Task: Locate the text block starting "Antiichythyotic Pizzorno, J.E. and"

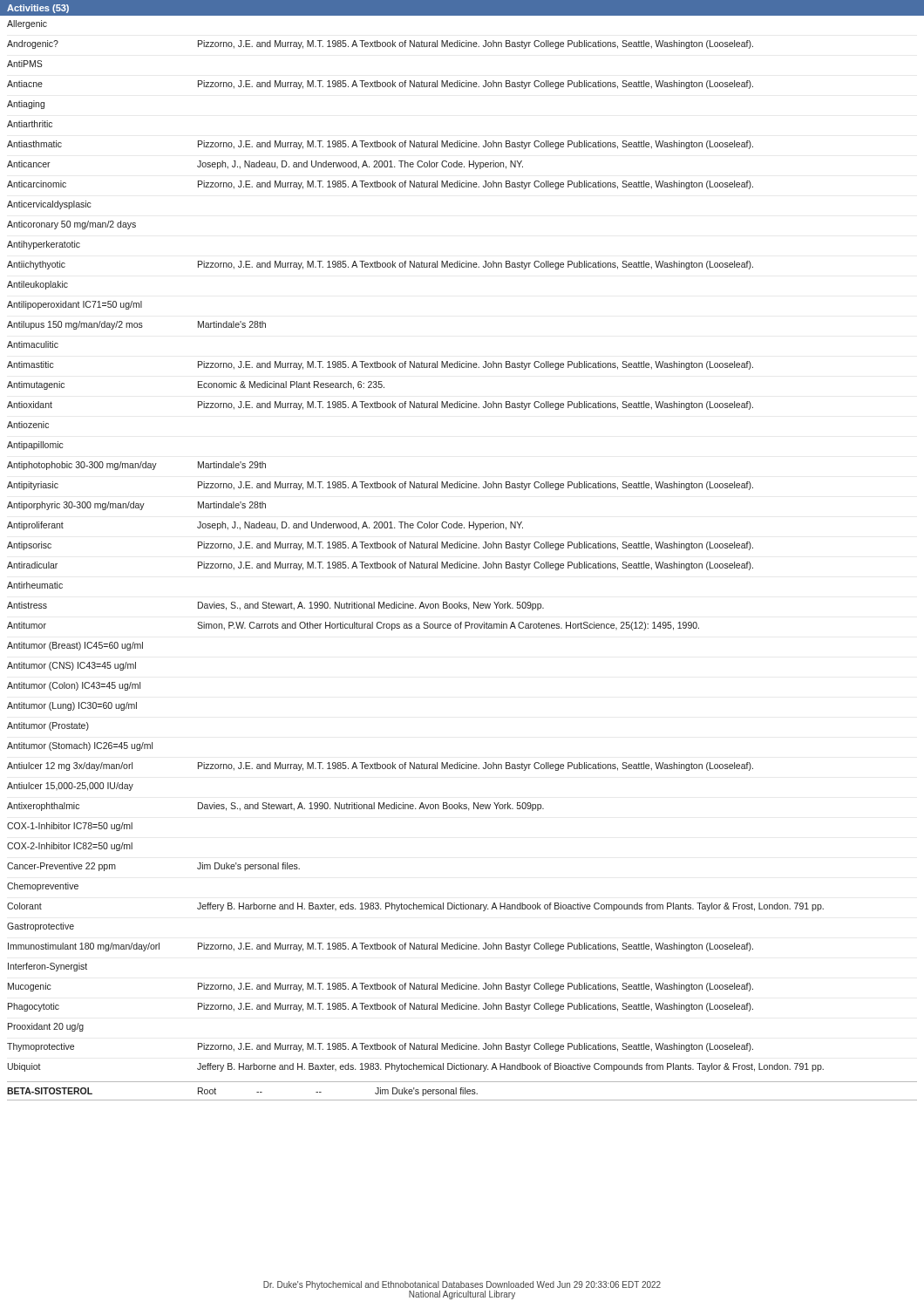Action: point(462,264)
